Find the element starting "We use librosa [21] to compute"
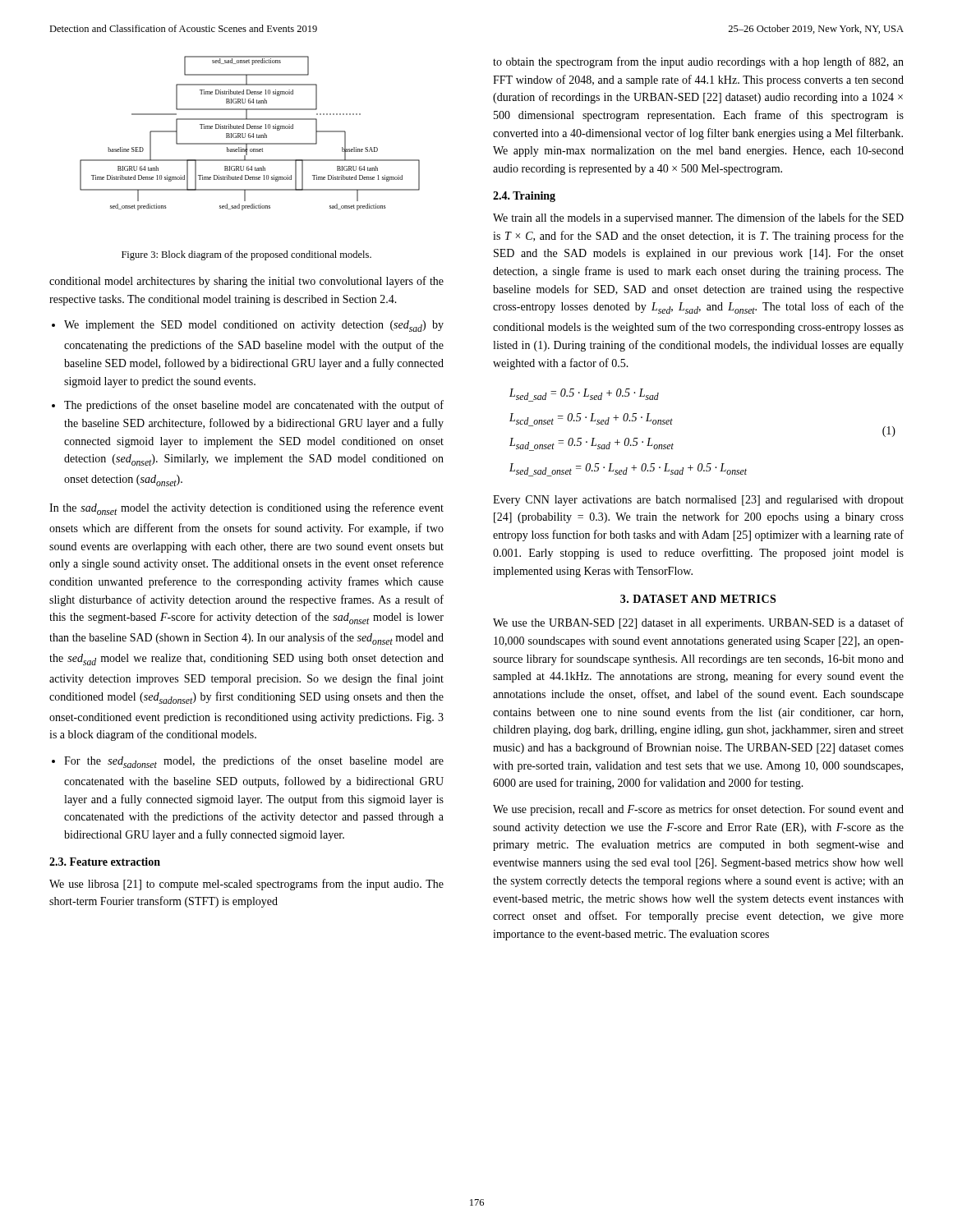953x1232 pixels. 246,893
